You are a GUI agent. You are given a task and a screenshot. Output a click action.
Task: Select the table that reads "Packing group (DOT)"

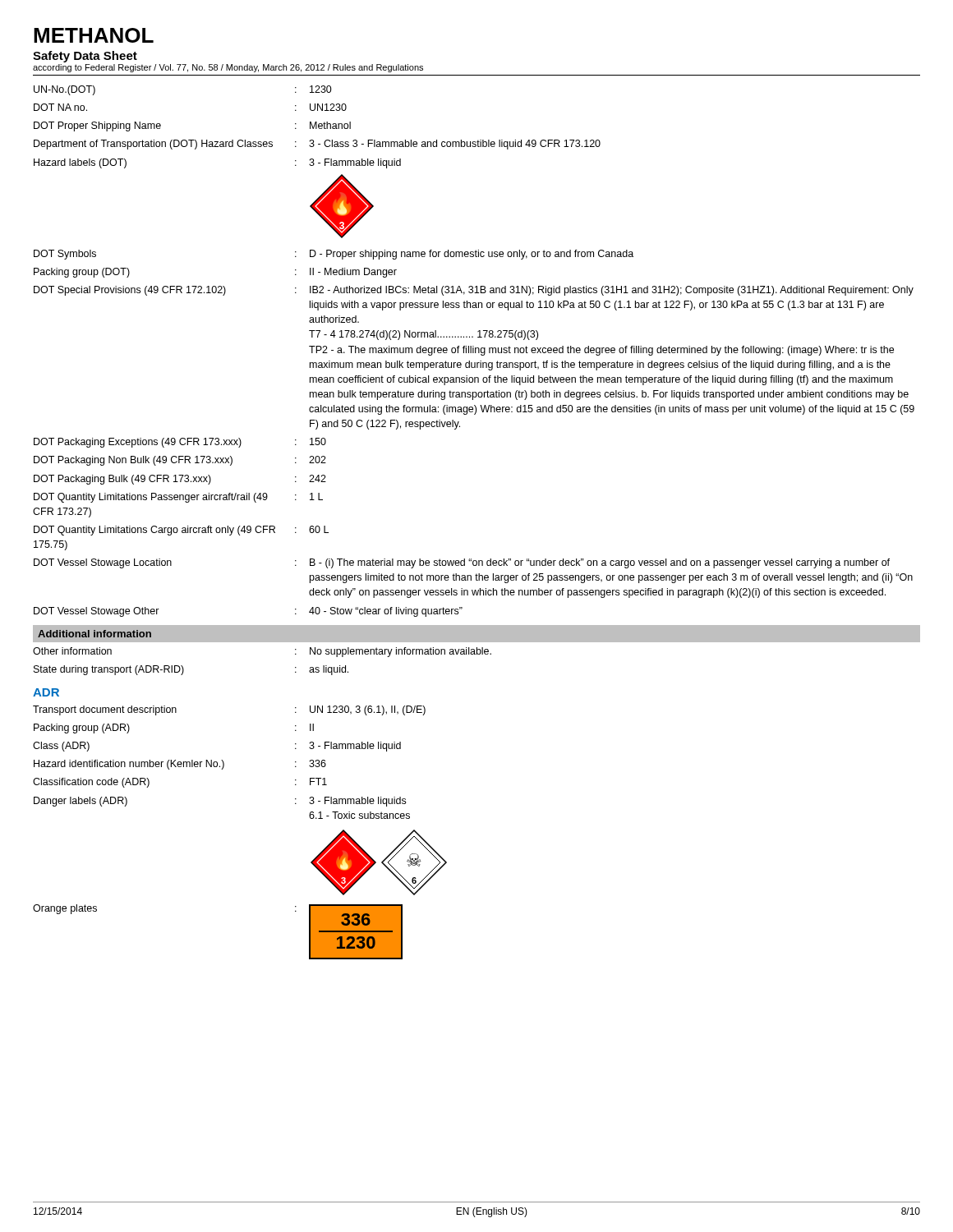pyautogui.click(x=476, y=350)
